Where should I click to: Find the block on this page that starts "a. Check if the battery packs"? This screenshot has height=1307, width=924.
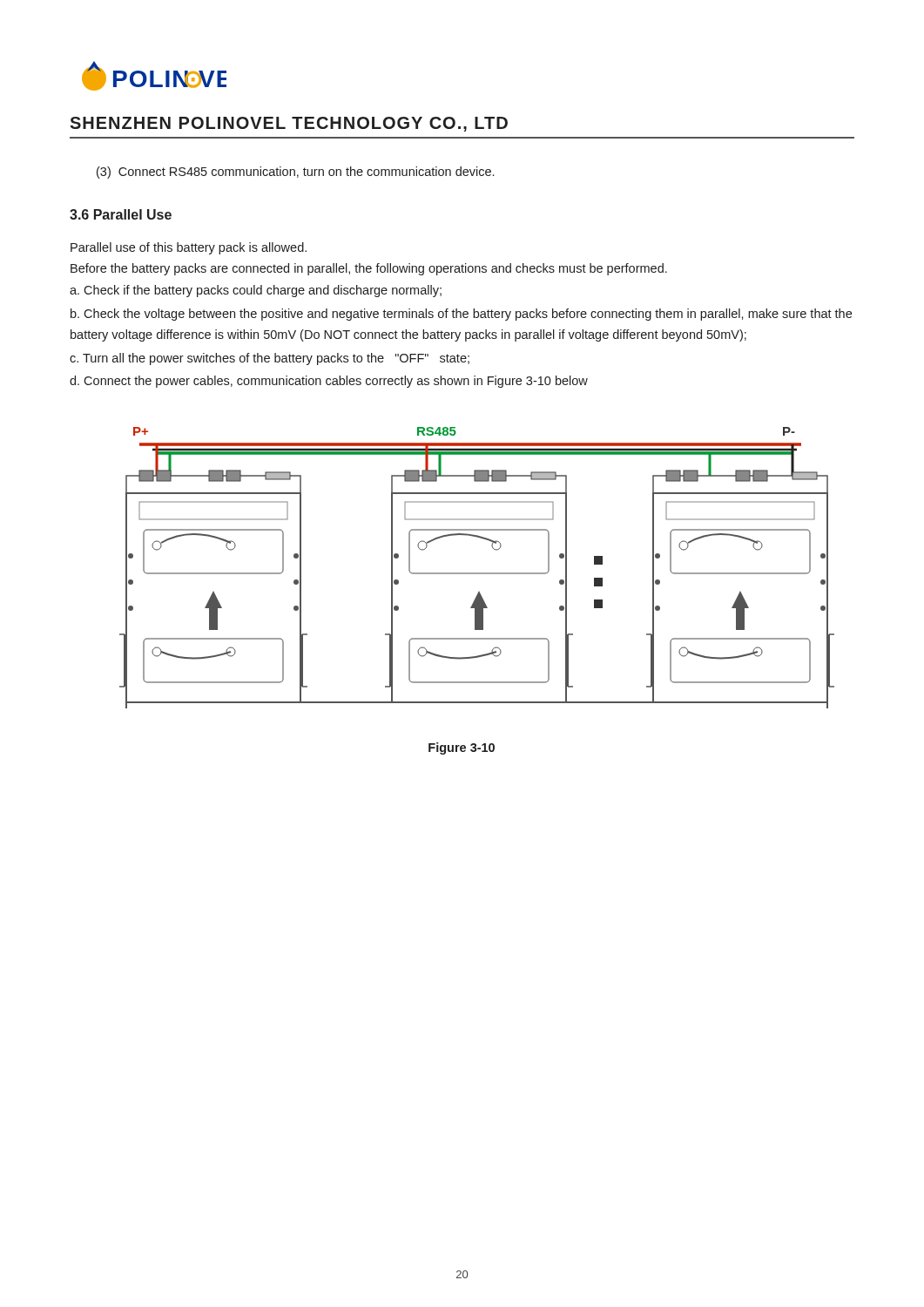[x=256, y=290]
